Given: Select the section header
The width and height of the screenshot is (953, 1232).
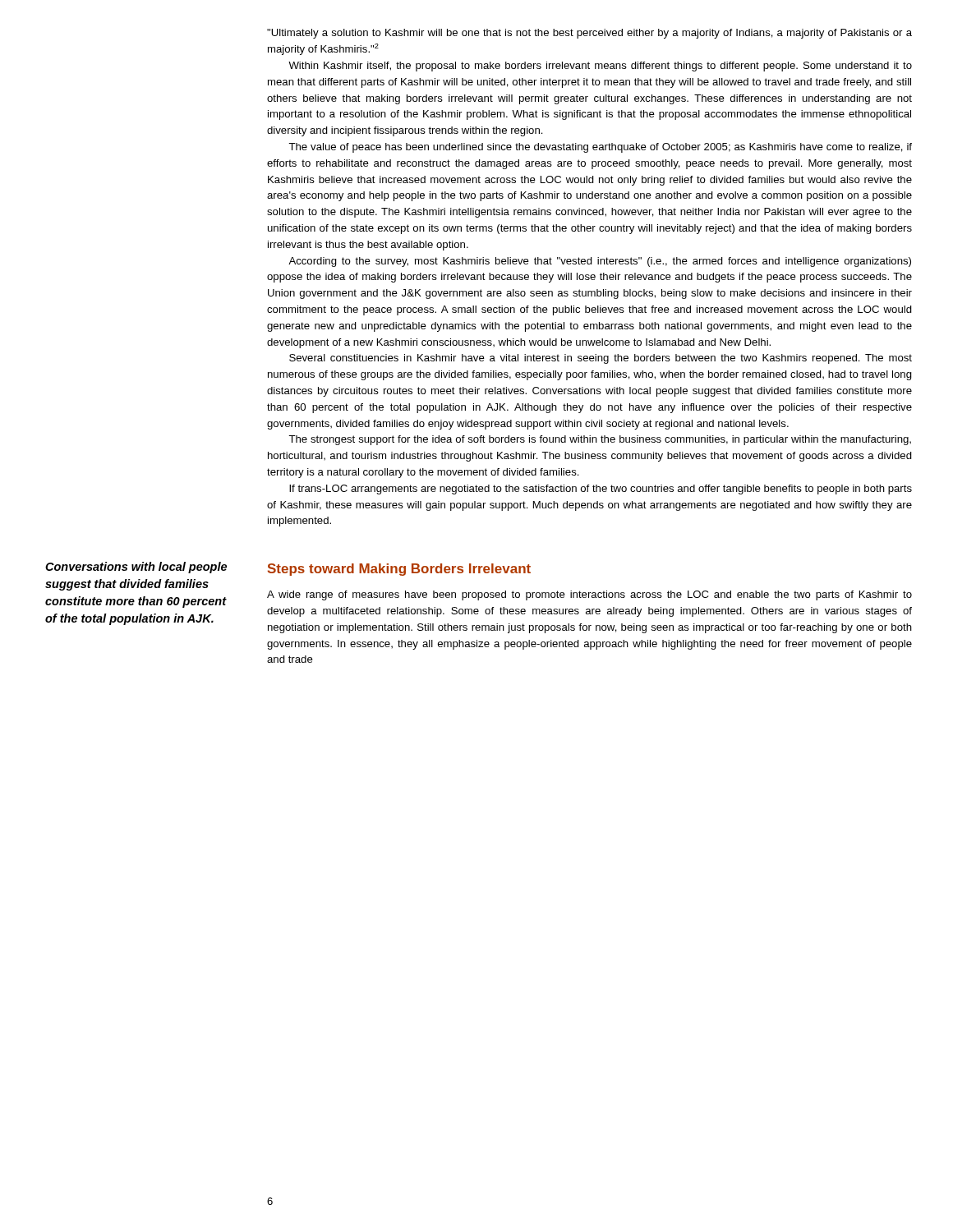Looking at the screenshot, I should click(589, 569).
